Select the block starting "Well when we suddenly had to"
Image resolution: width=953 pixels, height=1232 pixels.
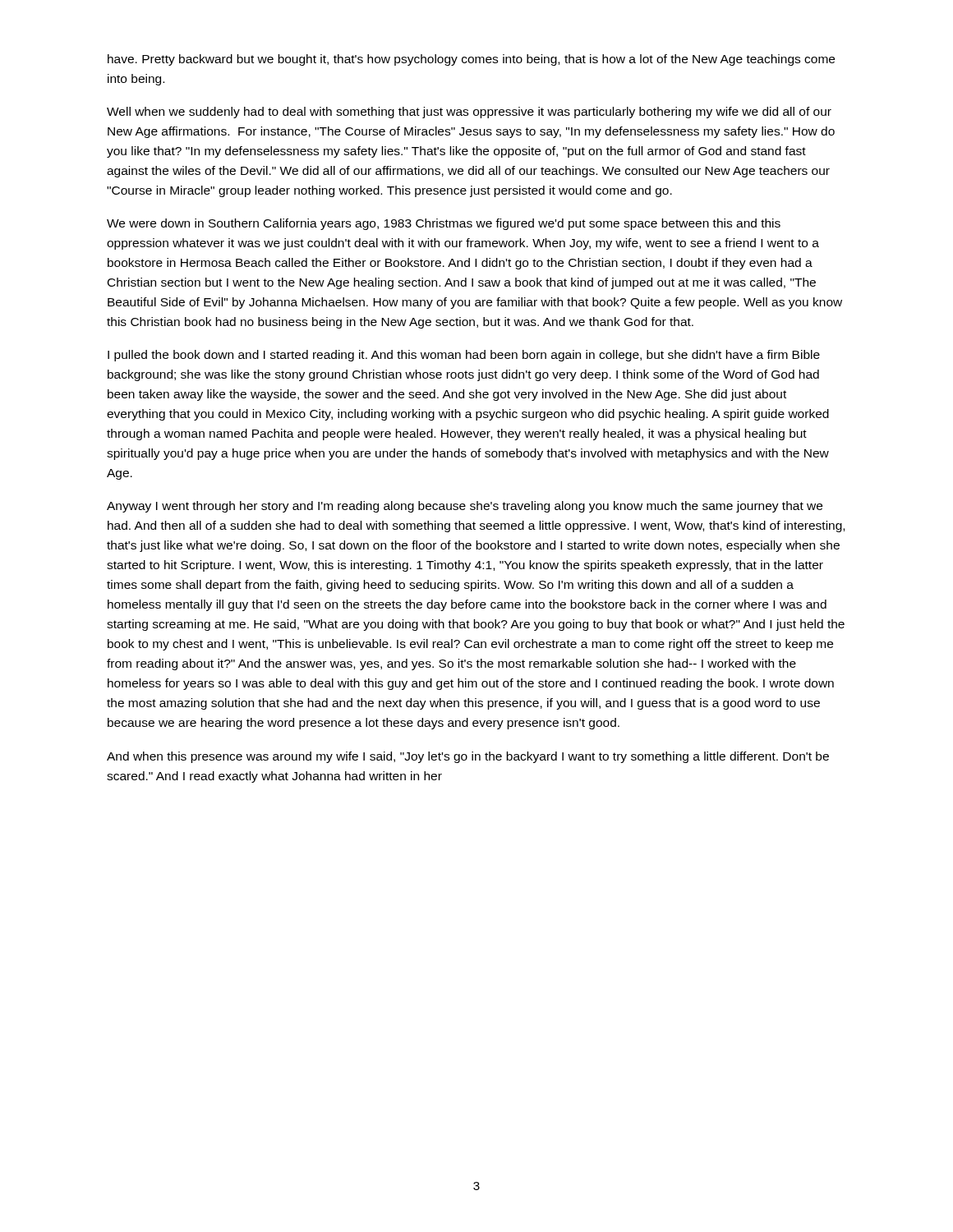click(x=471, y=151)
